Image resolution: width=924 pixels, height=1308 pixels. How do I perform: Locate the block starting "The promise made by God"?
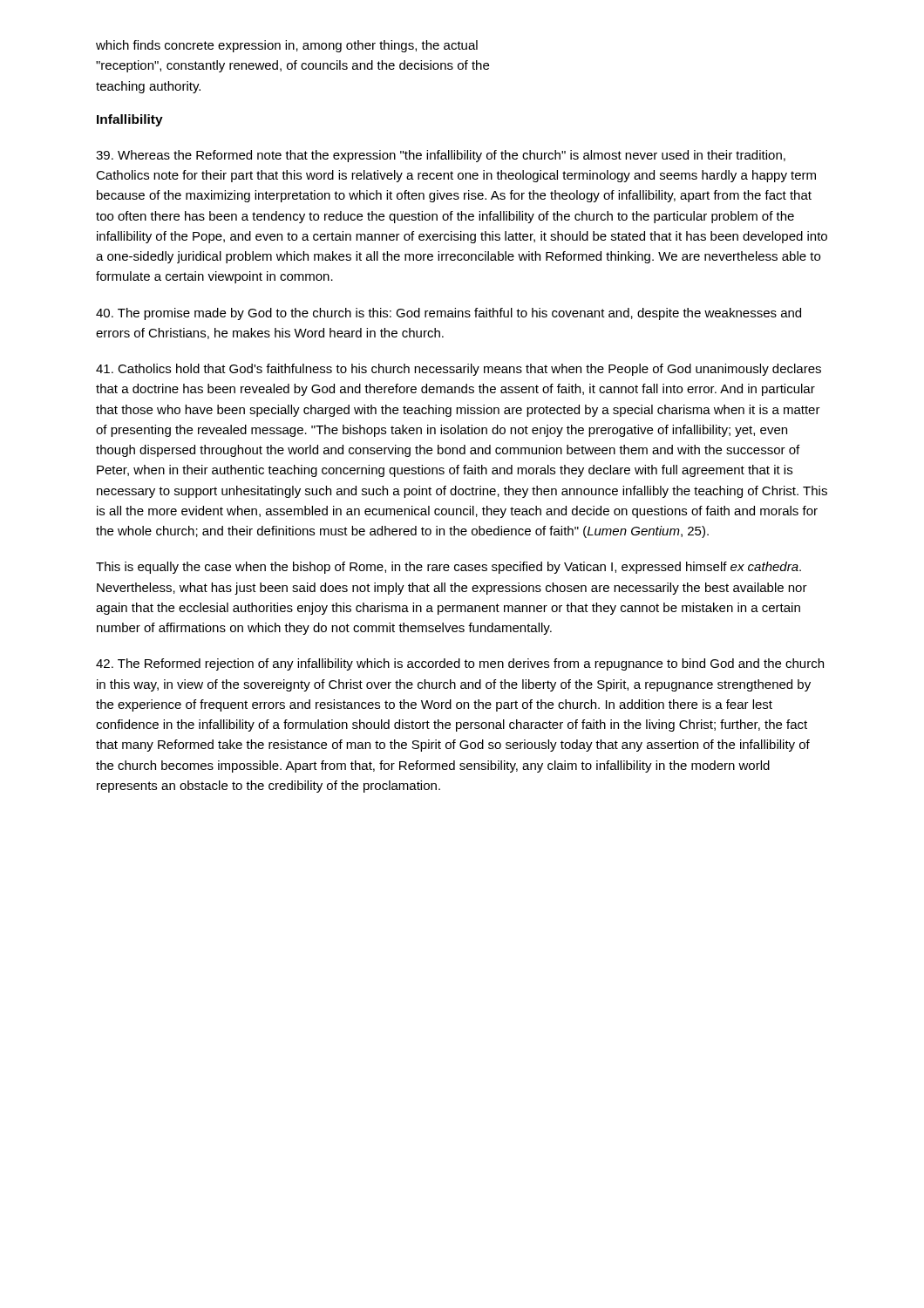pos(449,322)
